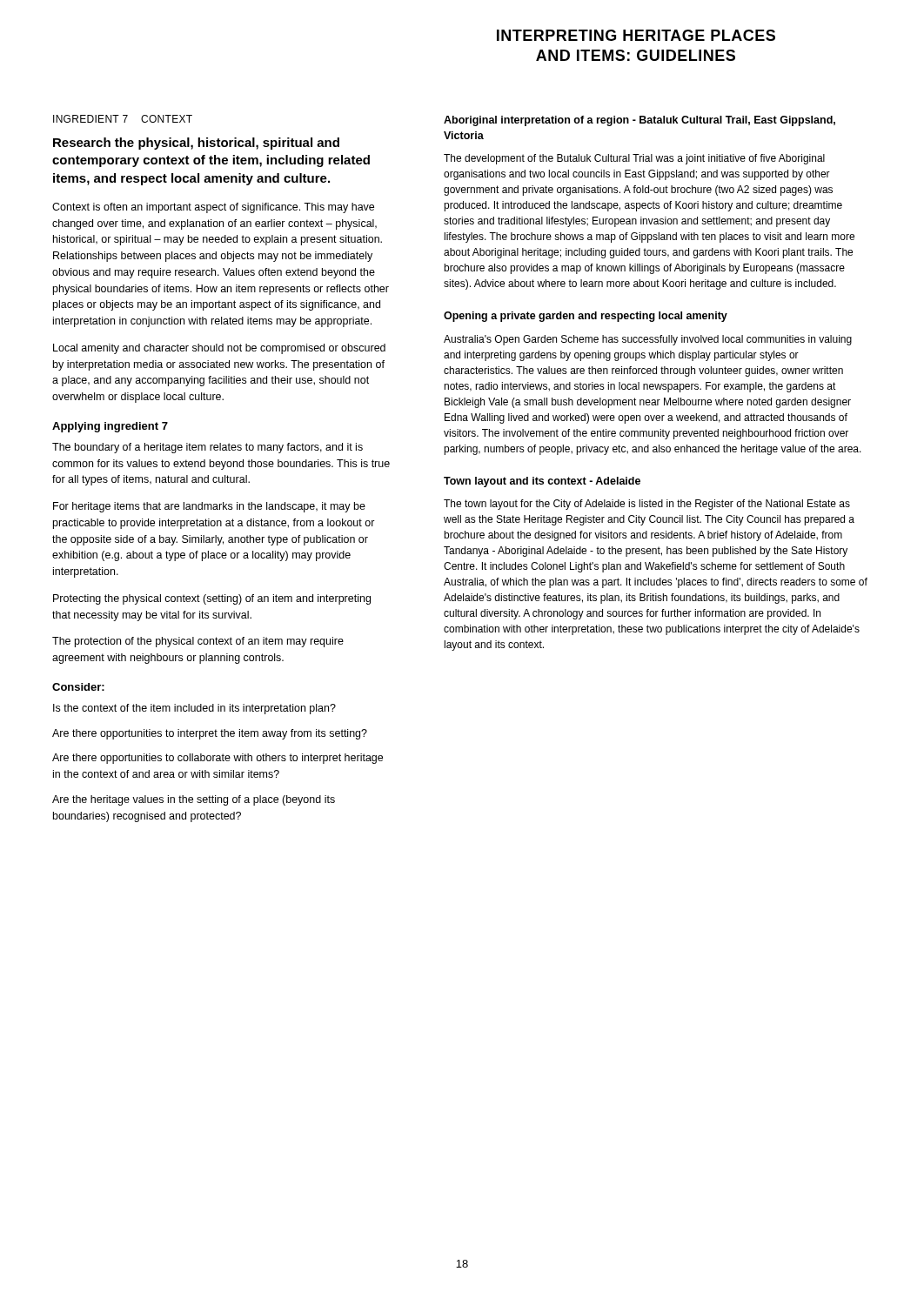
Task: Point to the element starting "INGREDIENT 7 CONTEXT"
Action: pos(122,119)
